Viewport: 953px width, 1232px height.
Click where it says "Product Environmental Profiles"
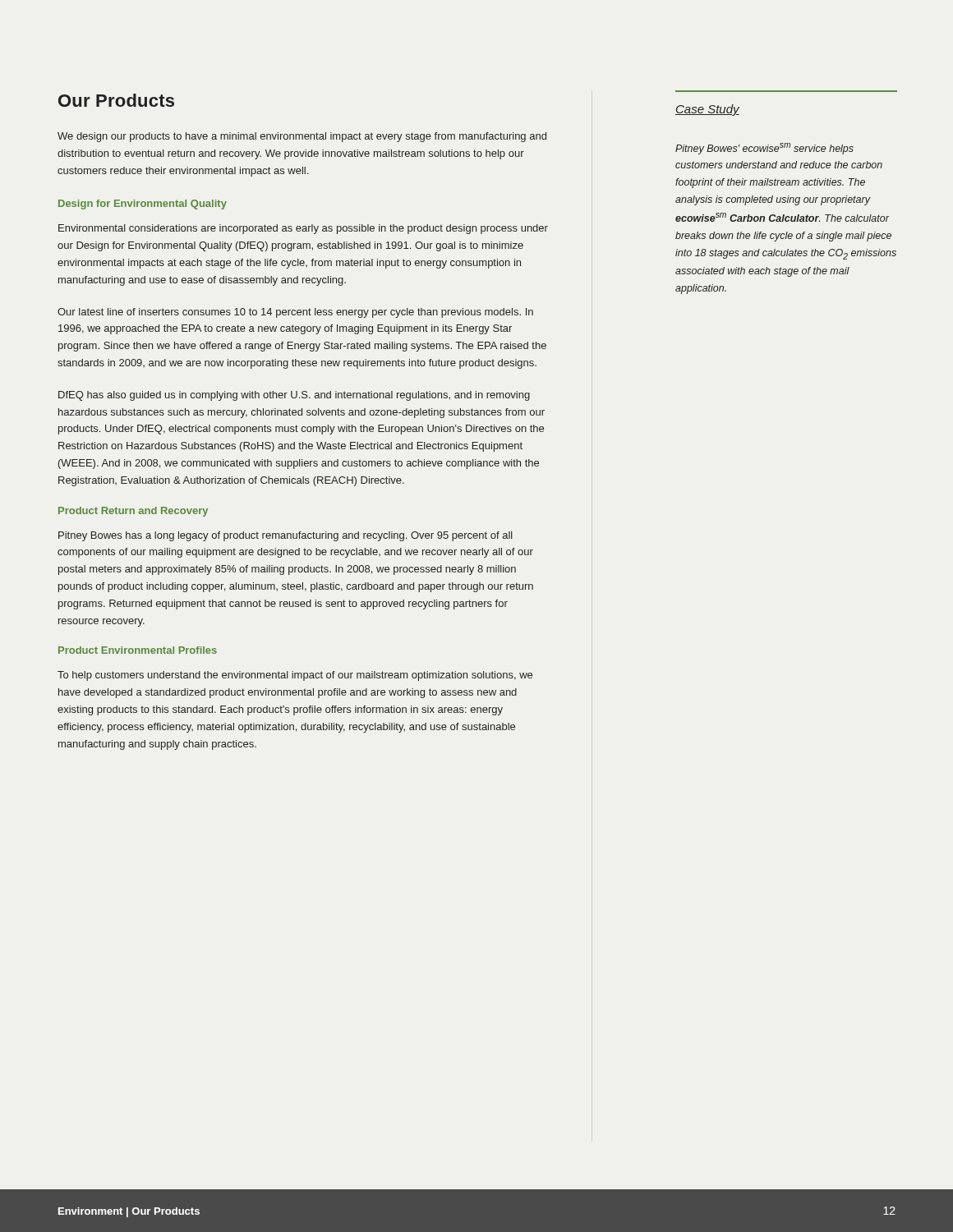coord(138,650)
